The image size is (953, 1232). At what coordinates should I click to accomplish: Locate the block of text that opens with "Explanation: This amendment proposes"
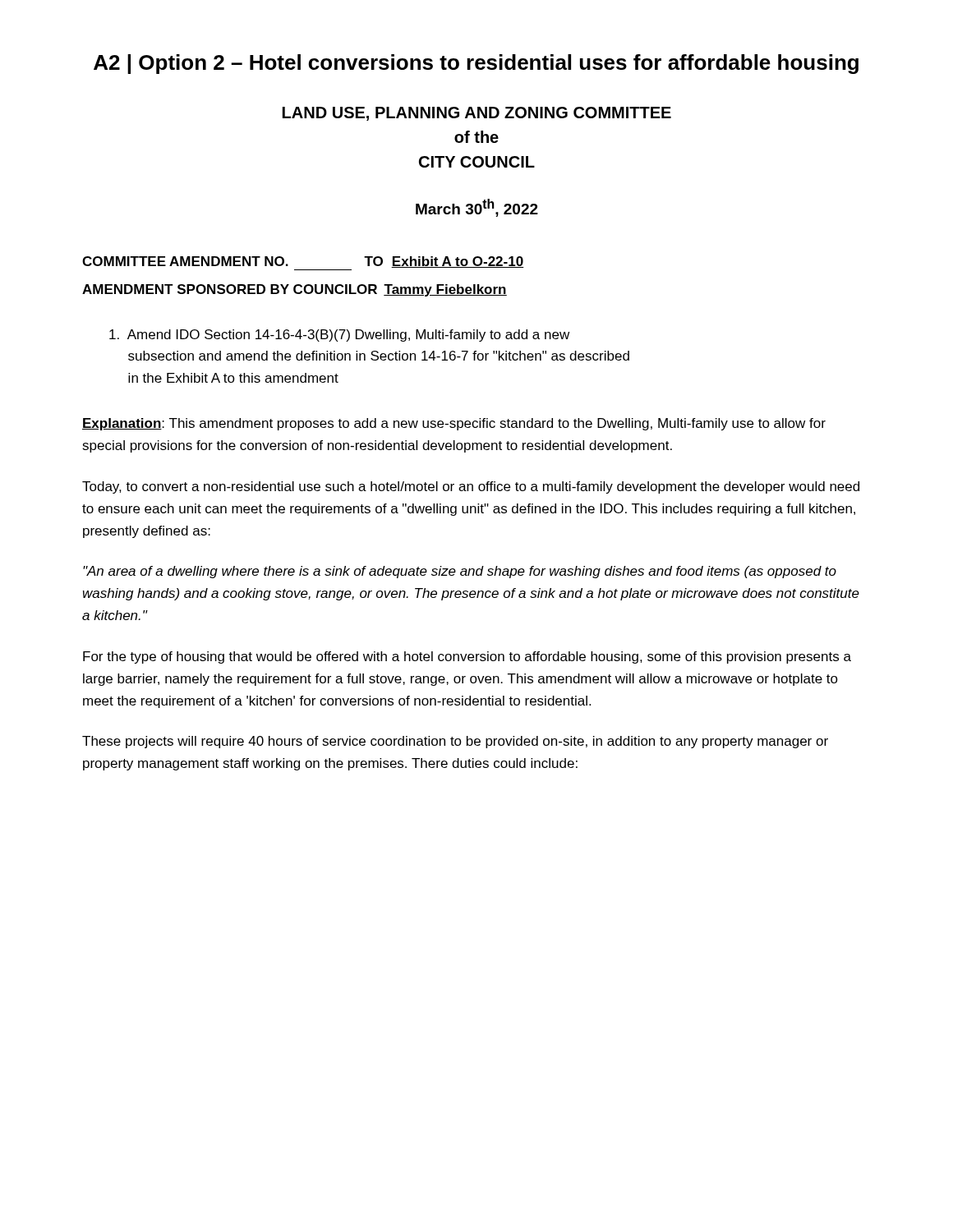coord(454,435)
